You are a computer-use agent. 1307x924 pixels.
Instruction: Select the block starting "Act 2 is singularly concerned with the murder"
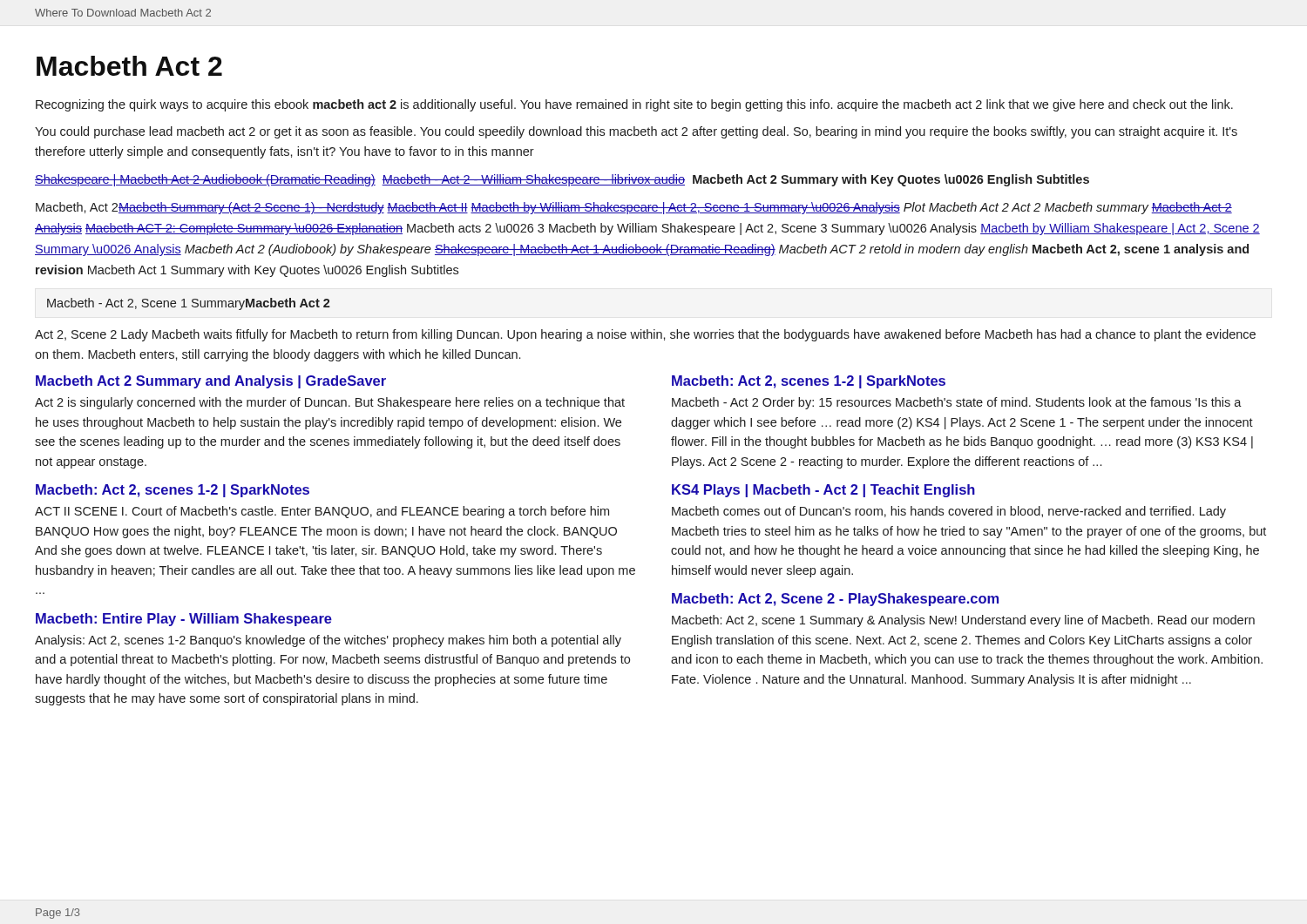(330, 432)
